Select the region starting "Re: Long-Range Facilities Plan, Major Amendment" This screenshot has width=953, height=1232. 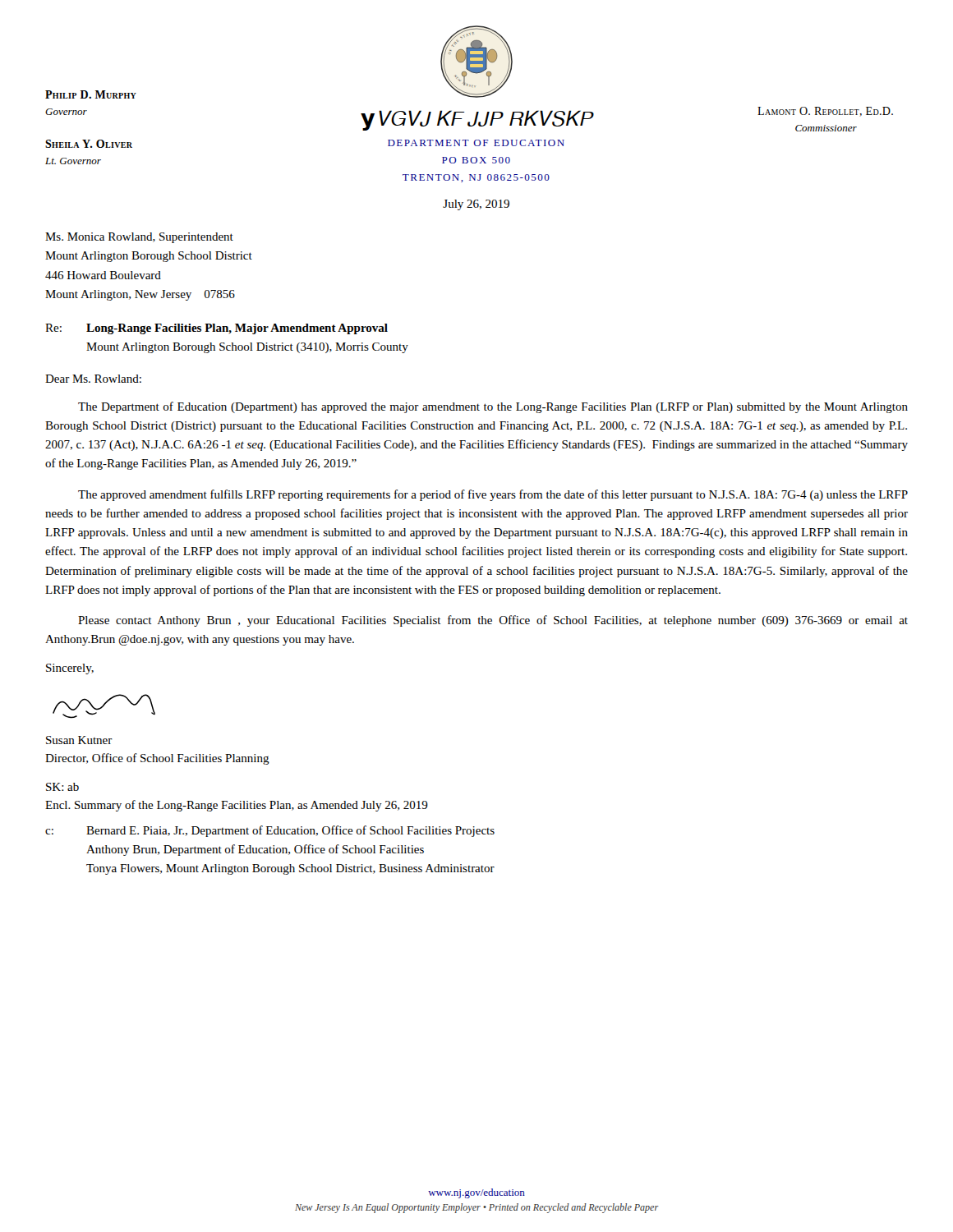pos(227,338)
